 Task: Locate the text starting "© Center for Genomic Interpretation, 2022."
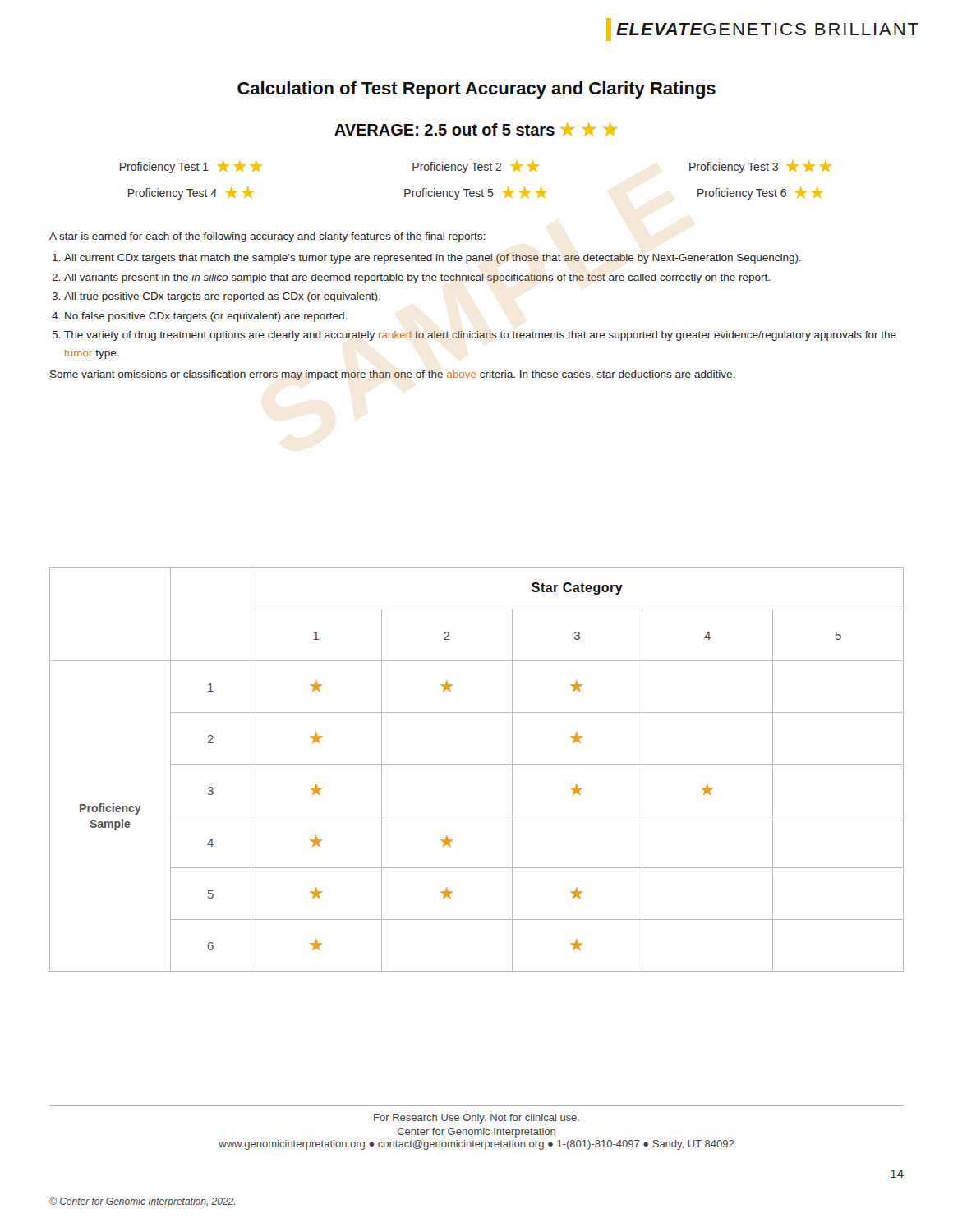click(143, 1202)
